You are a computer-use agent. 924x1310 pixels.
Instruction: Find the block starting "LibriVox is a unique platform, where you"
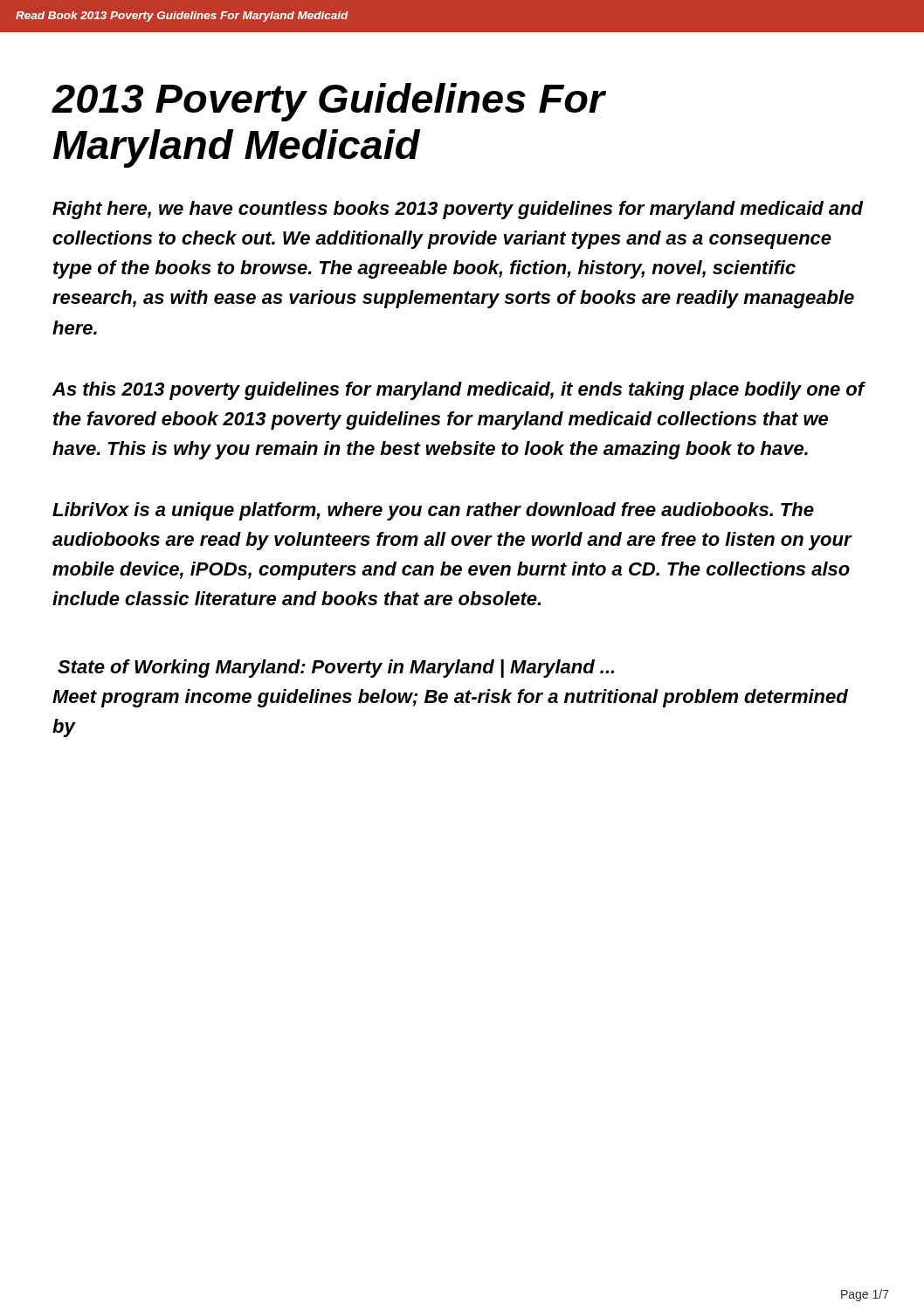click(452, 554)
